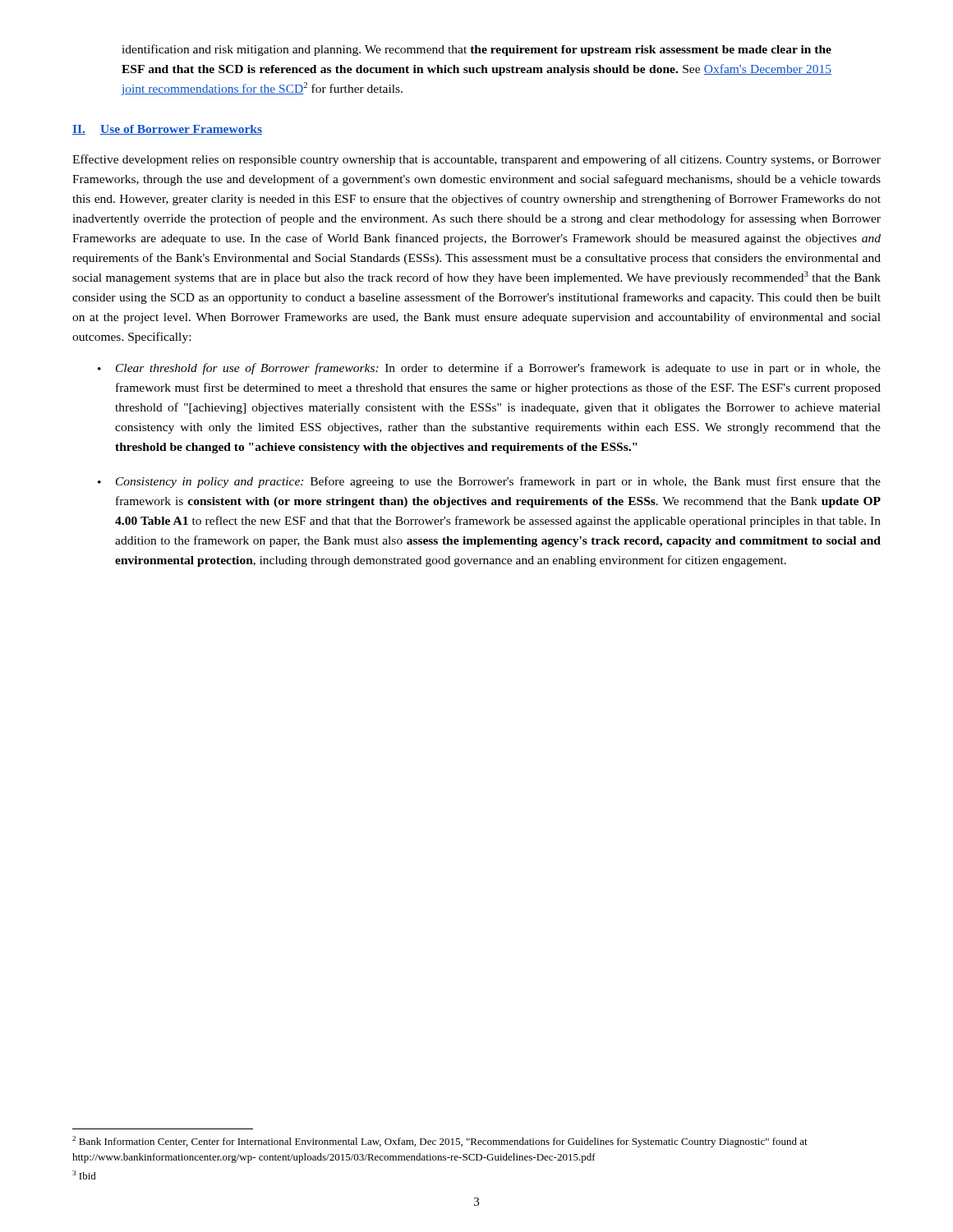The height and width of the screenshot is (1232, 953).
Task: Select the section header
Action: pyautogui.click(x=167, y=129)
